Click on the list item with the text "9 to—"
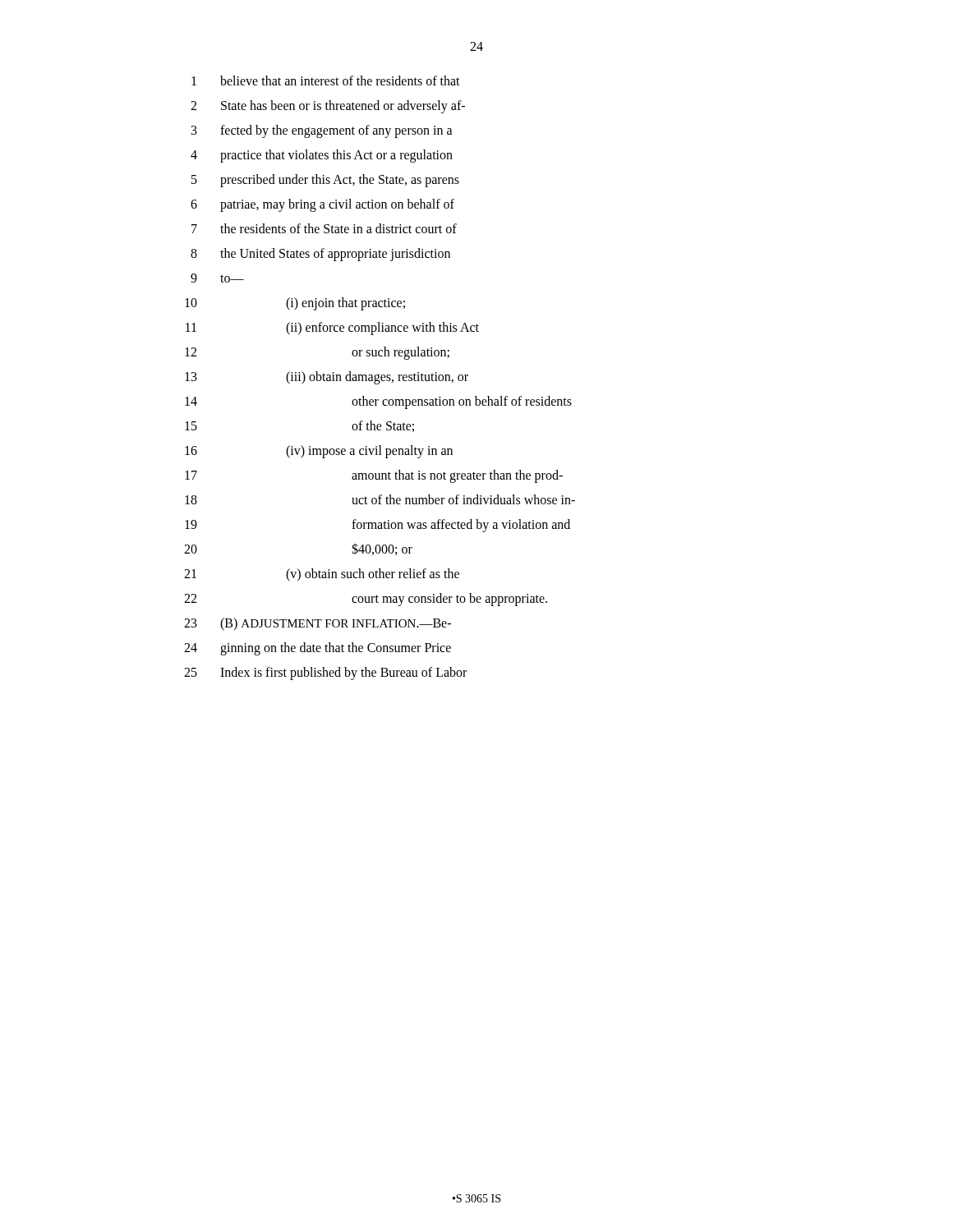This screenshot has height=1232, width=953. coord(217,278)
